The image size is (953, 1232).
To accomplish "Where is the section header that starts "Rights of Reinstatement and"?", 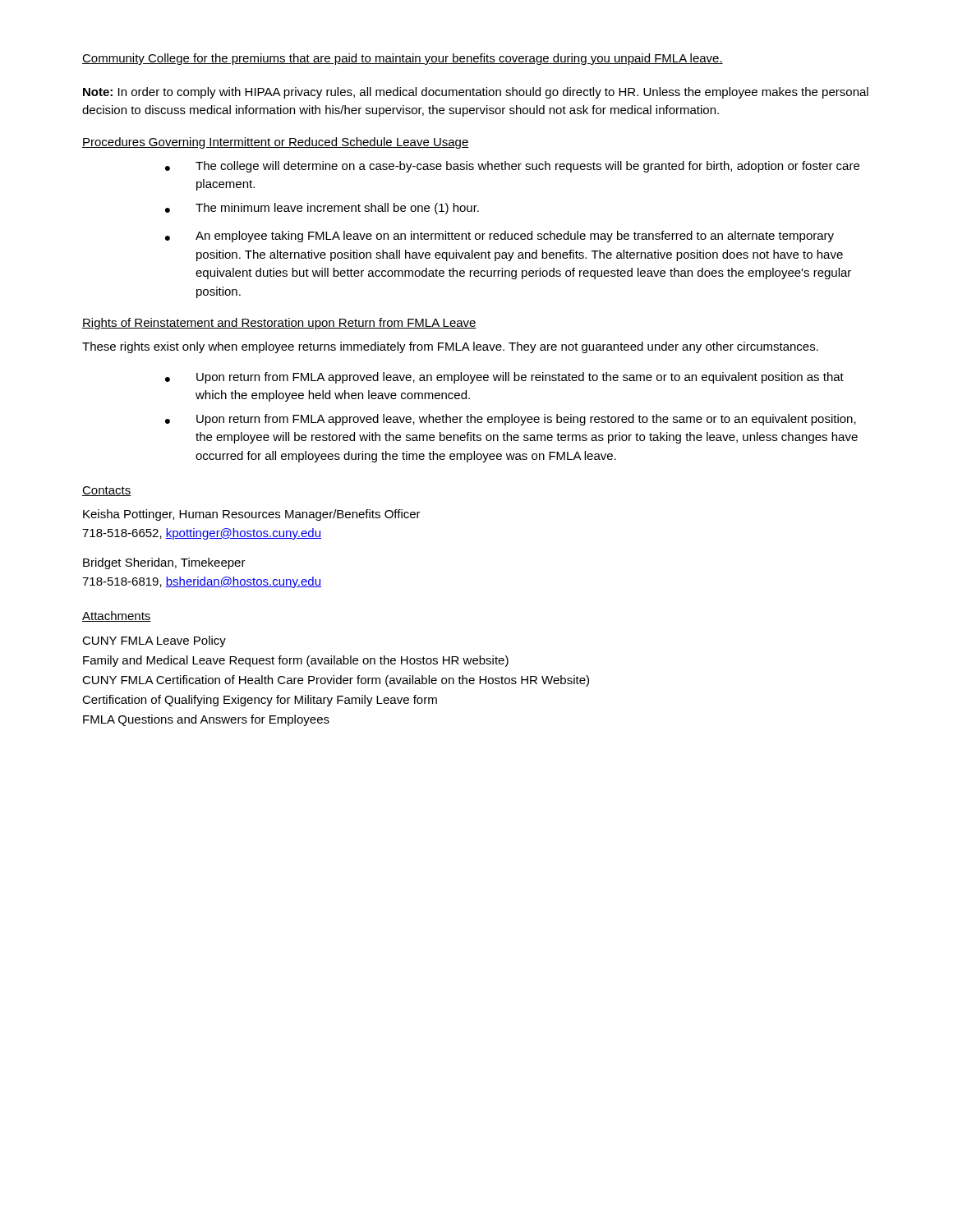I will click(x=279, y=322).
